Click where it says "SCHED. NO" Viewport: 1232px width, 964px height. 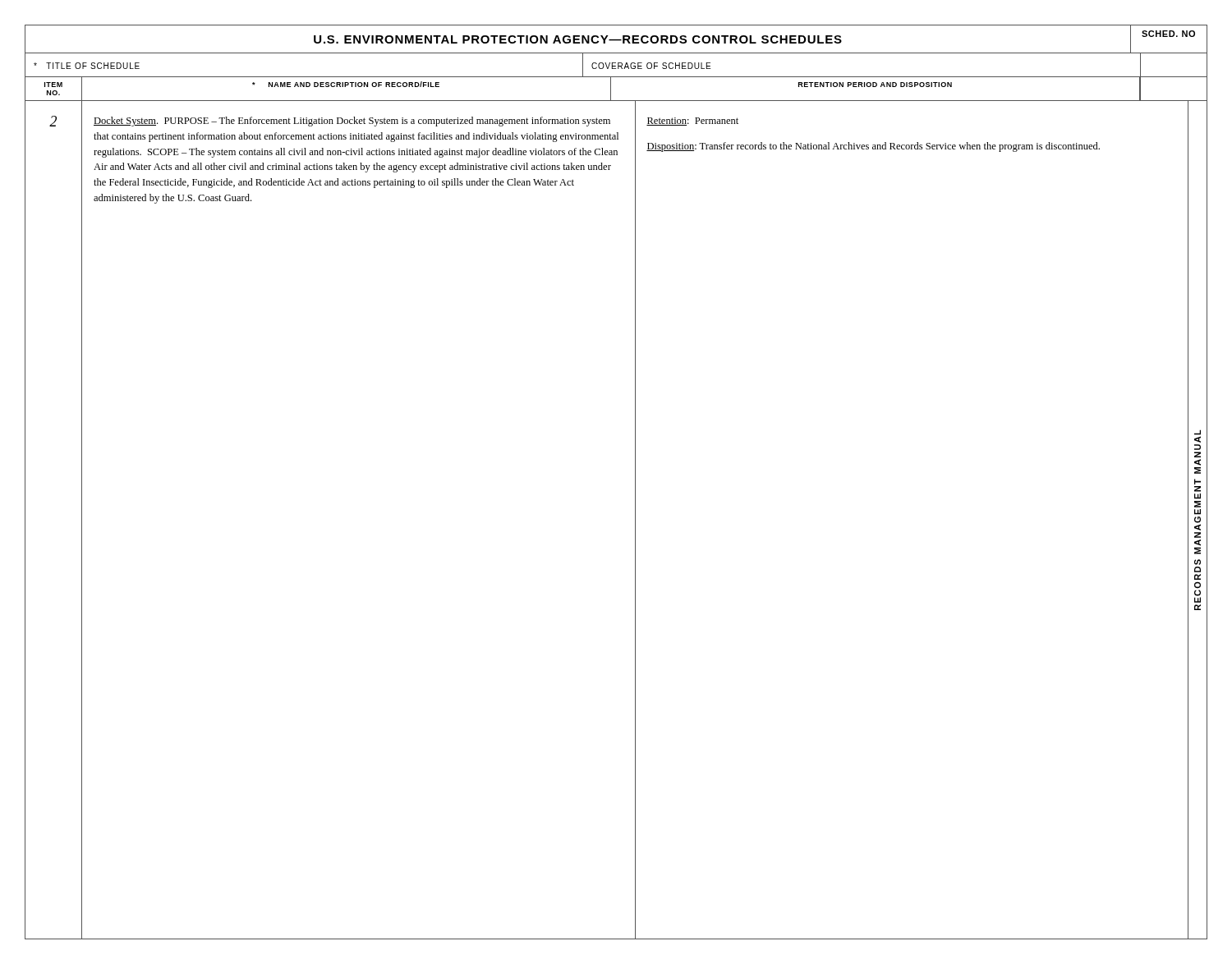point(1169,34)
